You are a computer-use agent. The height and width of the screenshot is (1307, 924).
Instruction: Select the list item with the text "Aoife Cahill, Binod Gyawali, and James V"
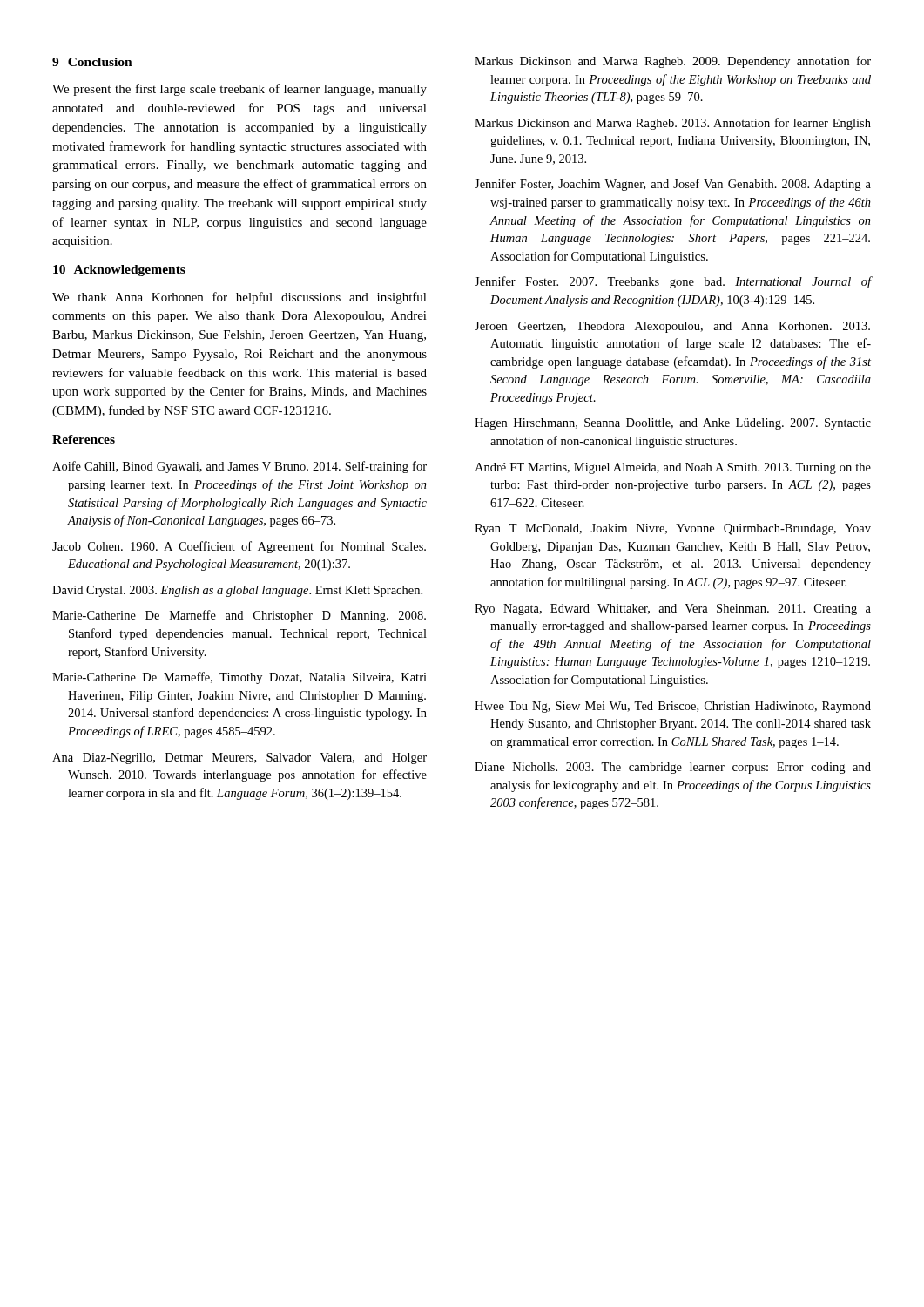[x=240, y=494]
